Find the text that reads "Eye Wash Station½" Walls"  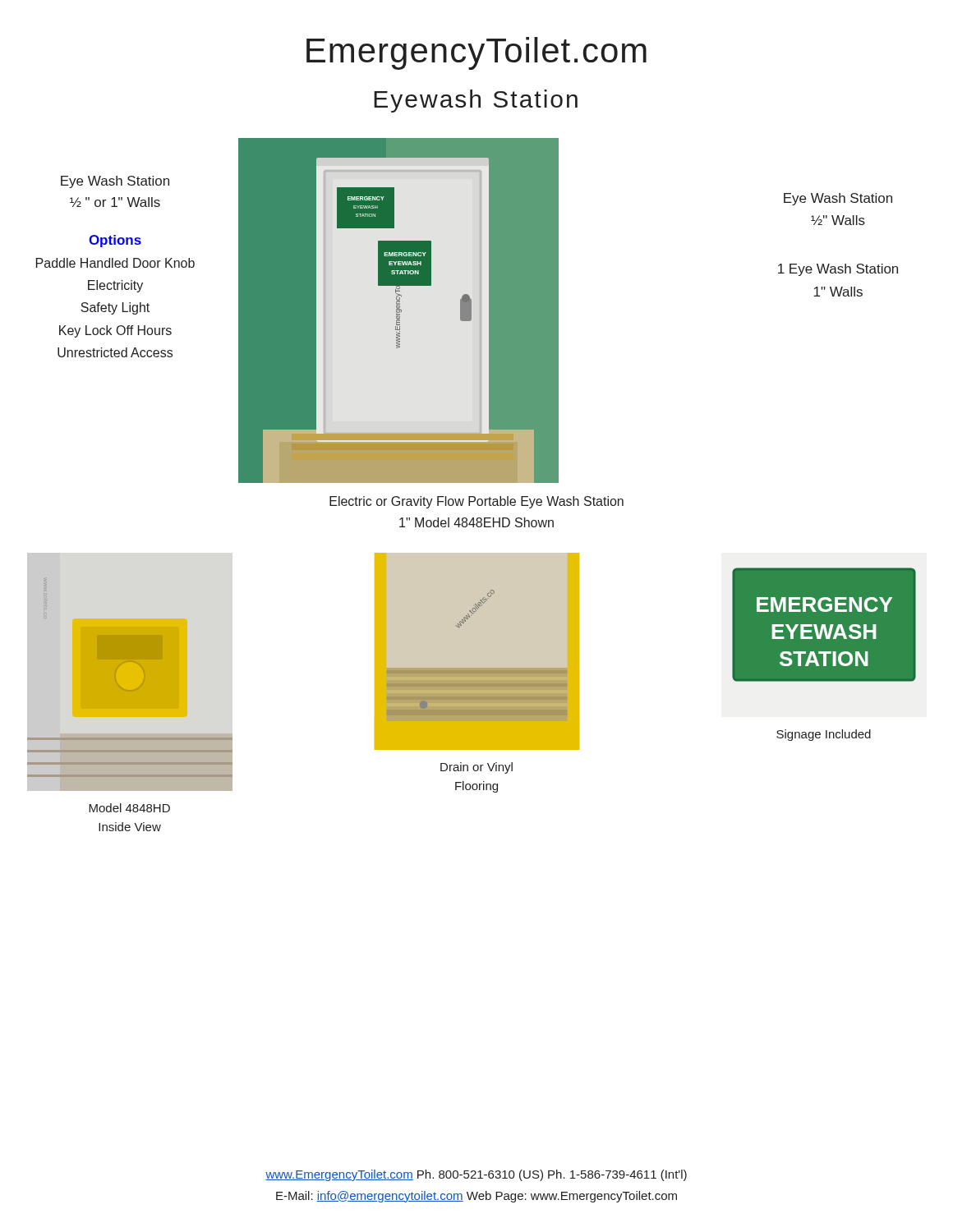pyautogui.click(x=838, y=210)
